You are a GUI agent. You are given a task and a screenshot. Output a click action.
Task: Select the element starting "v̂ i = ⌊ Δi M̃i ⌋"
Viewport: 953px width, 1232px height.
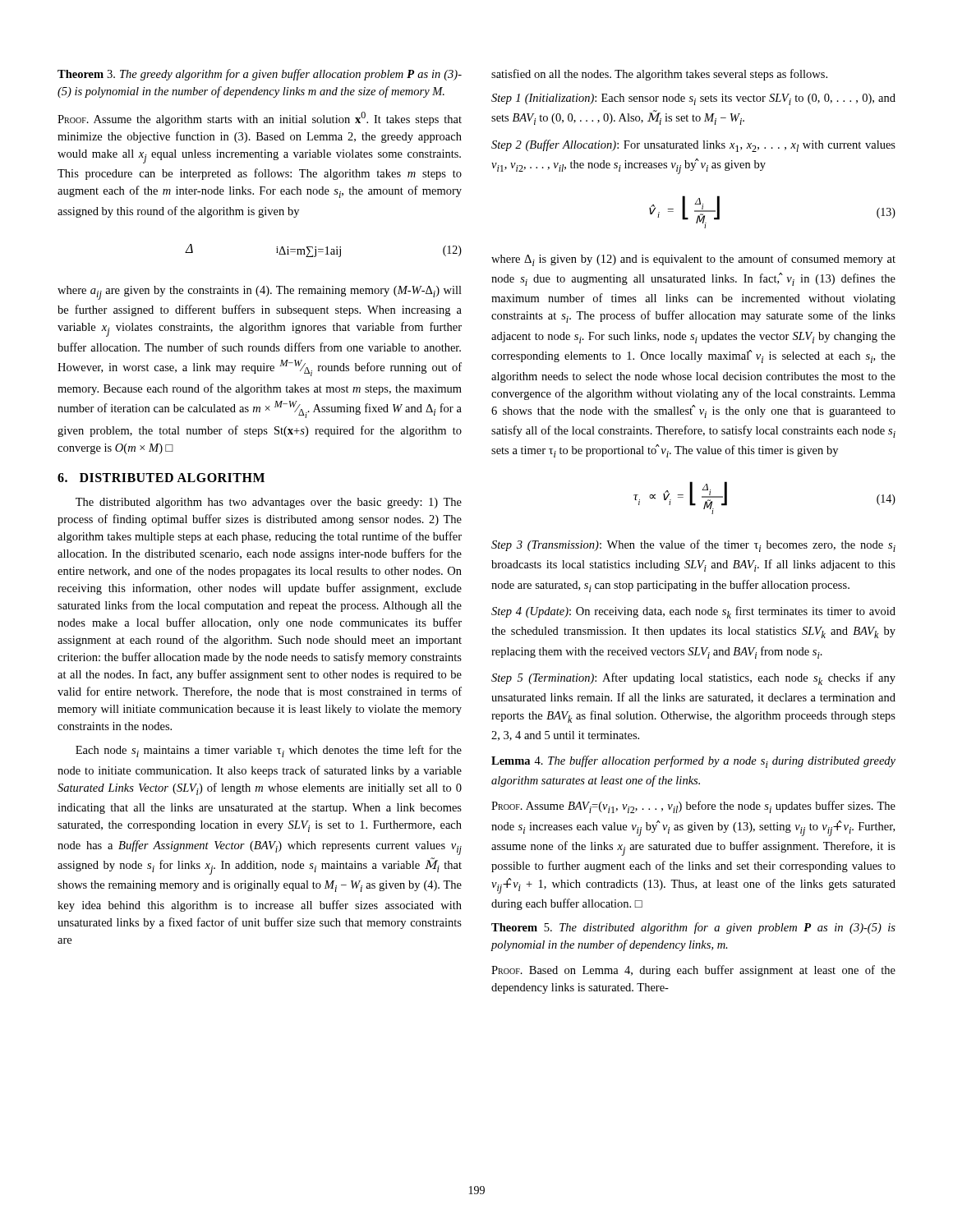tap(685, 211)
